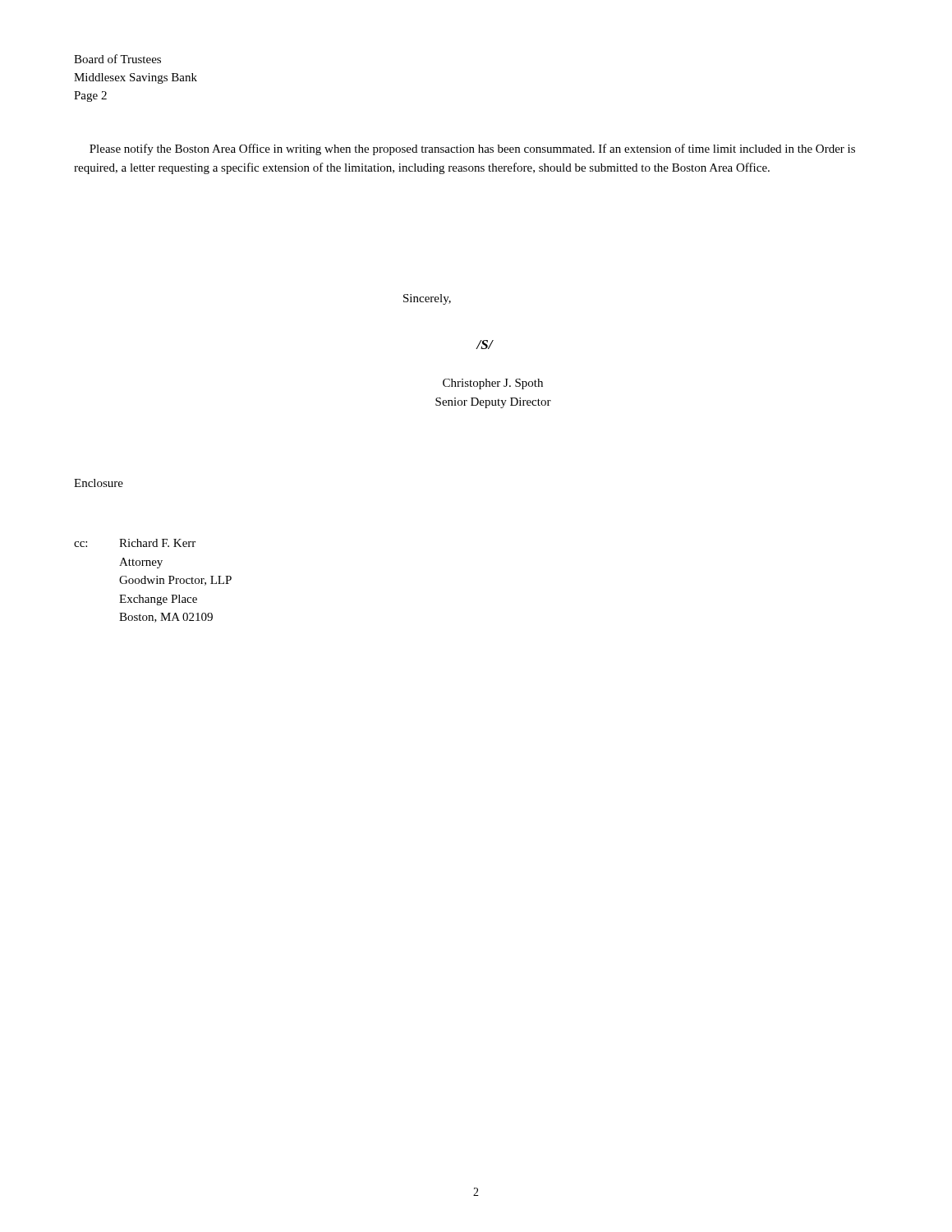Click on the text block starting "cc:Richard F. Kerr Attorney Goodwin Proctor, LLP"
This screenshot has width=952, height=1232.
[x=153, y=580]
